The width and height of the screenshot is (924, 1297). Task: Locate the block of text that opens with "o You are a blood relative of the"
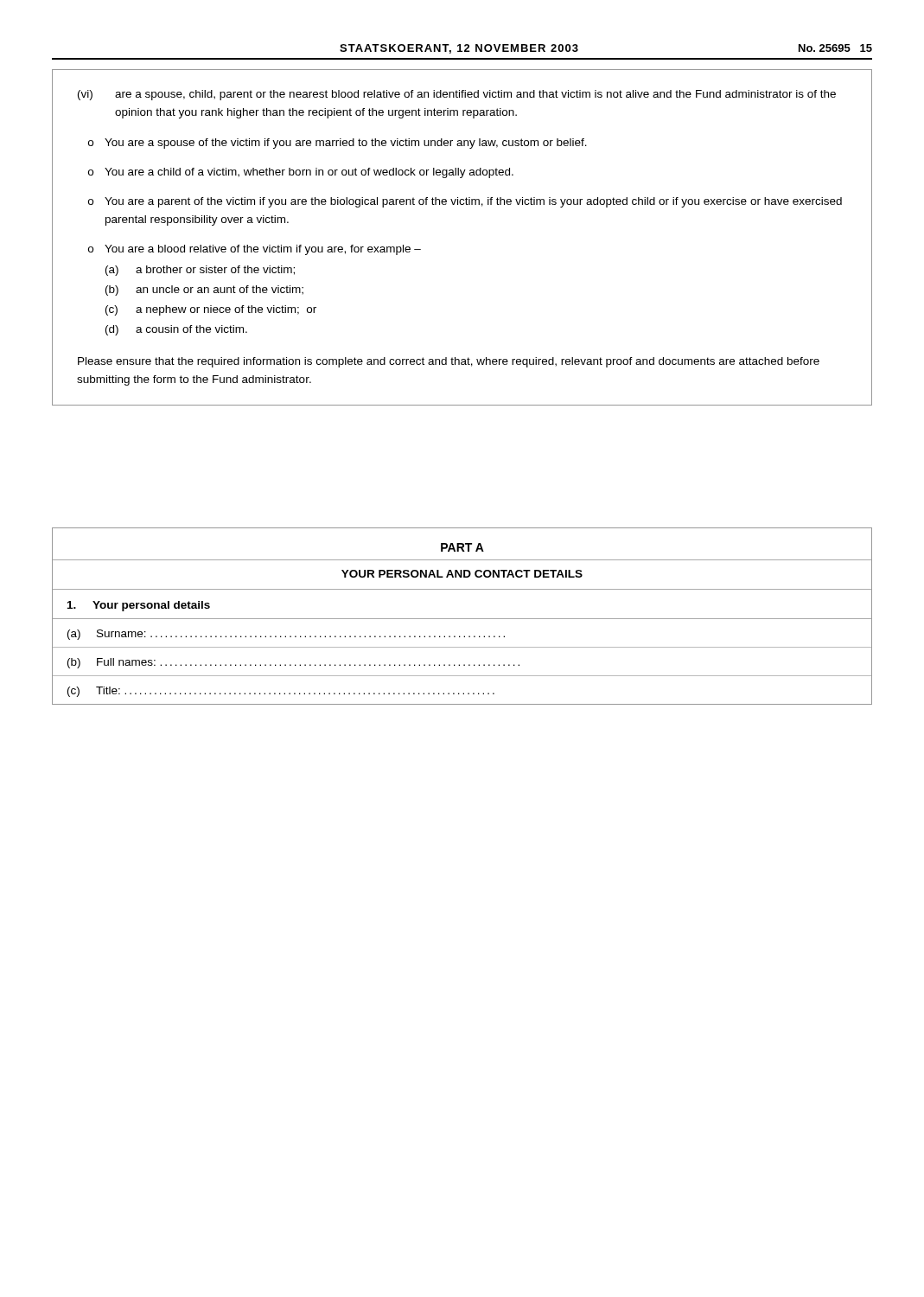click(255, 250)
